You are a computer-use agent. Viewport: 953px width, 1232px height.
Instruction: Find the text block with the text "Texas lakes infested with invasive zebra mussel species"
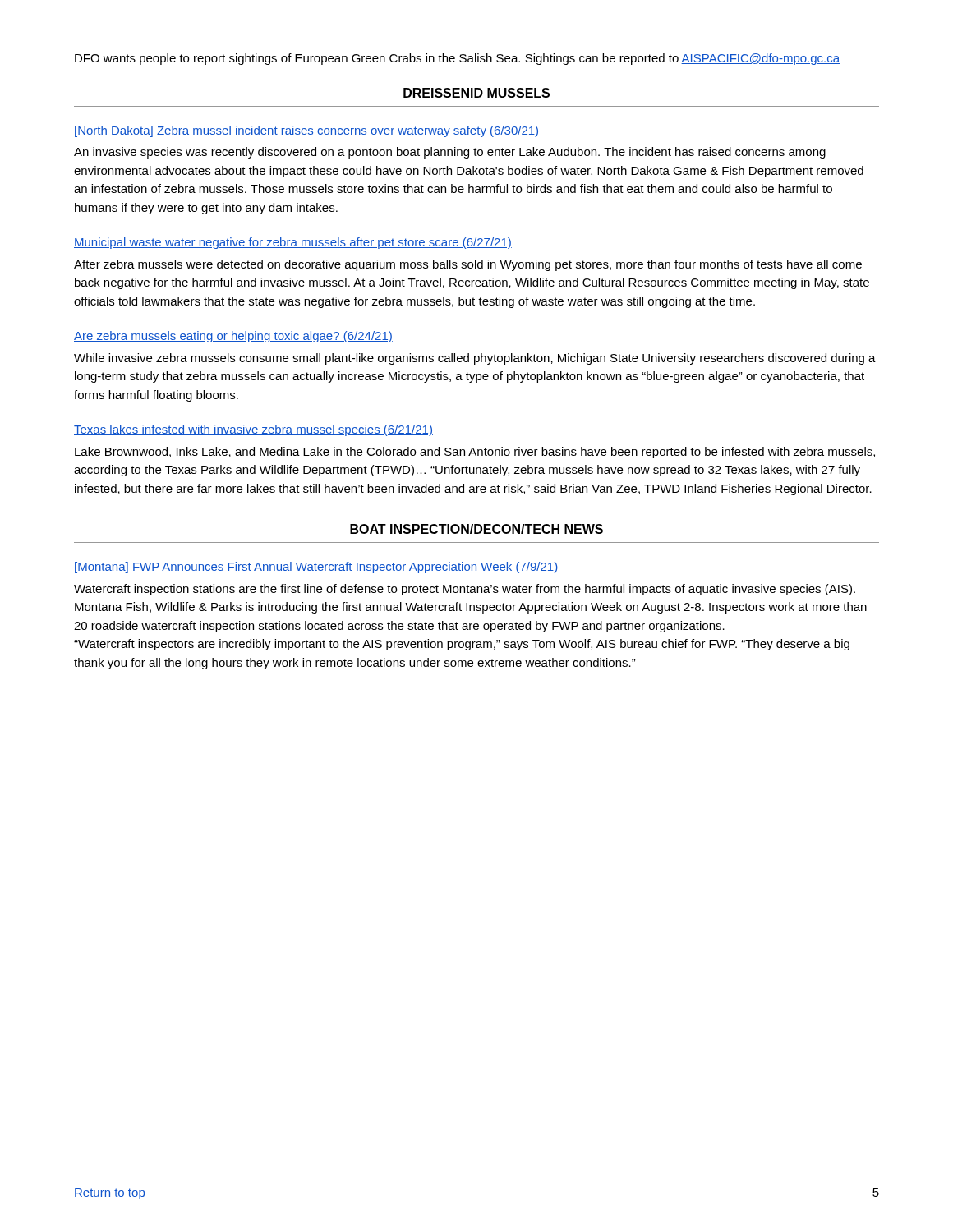[476, 458]
